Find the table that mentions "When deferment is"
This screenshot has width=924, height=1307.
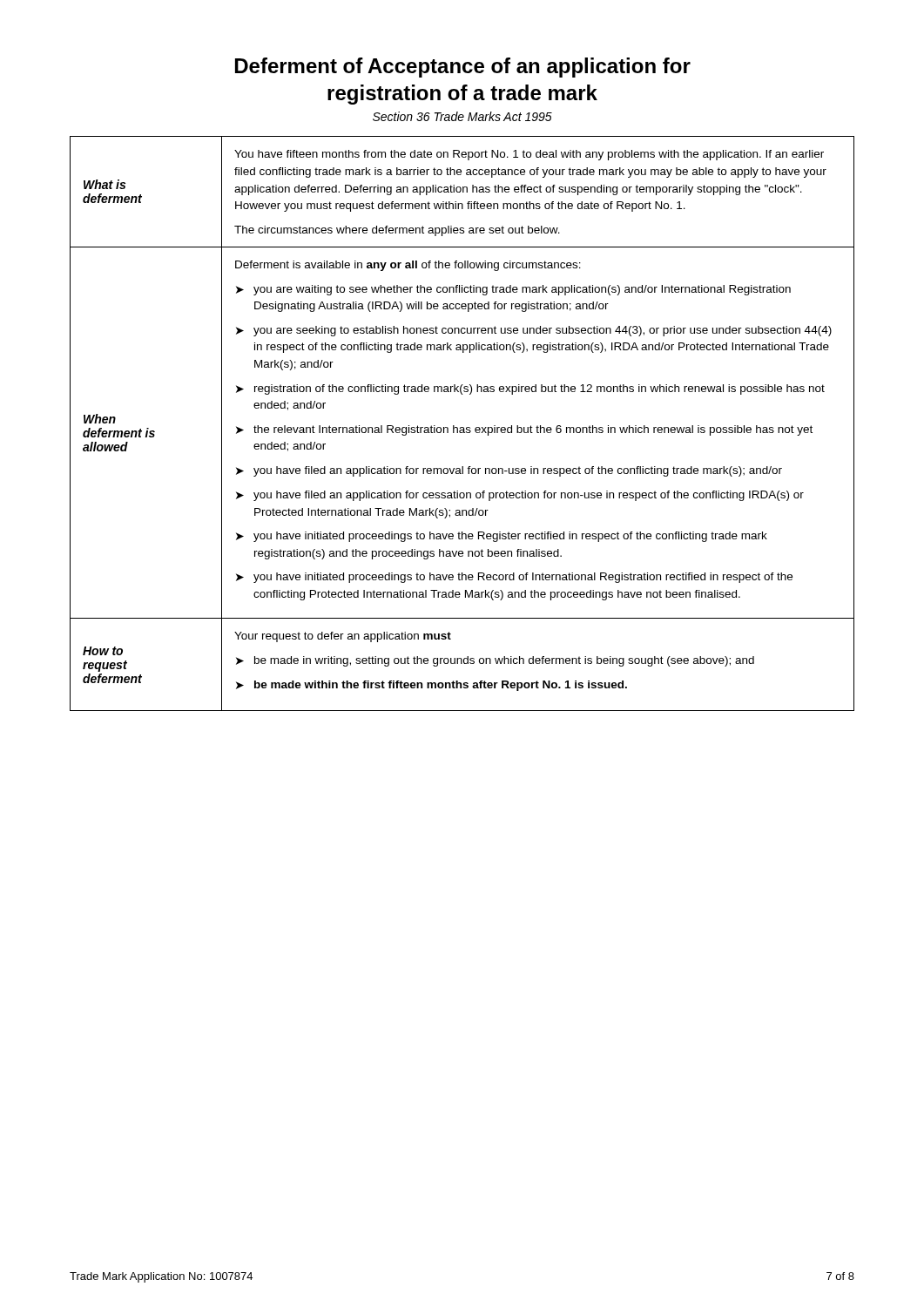click(x=462, y=423)
